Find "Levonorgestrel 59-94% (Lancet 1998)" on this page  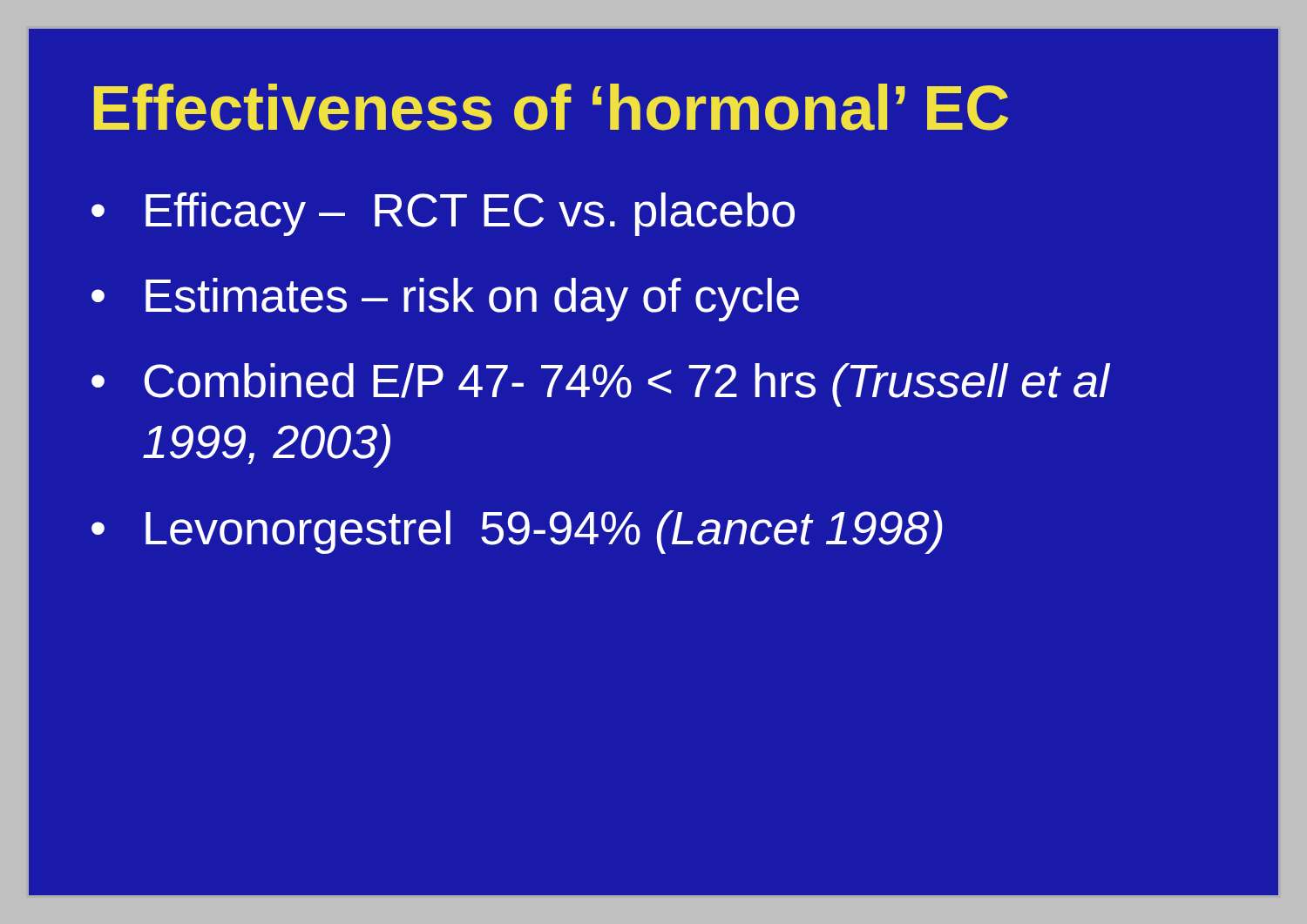(544, 527)
